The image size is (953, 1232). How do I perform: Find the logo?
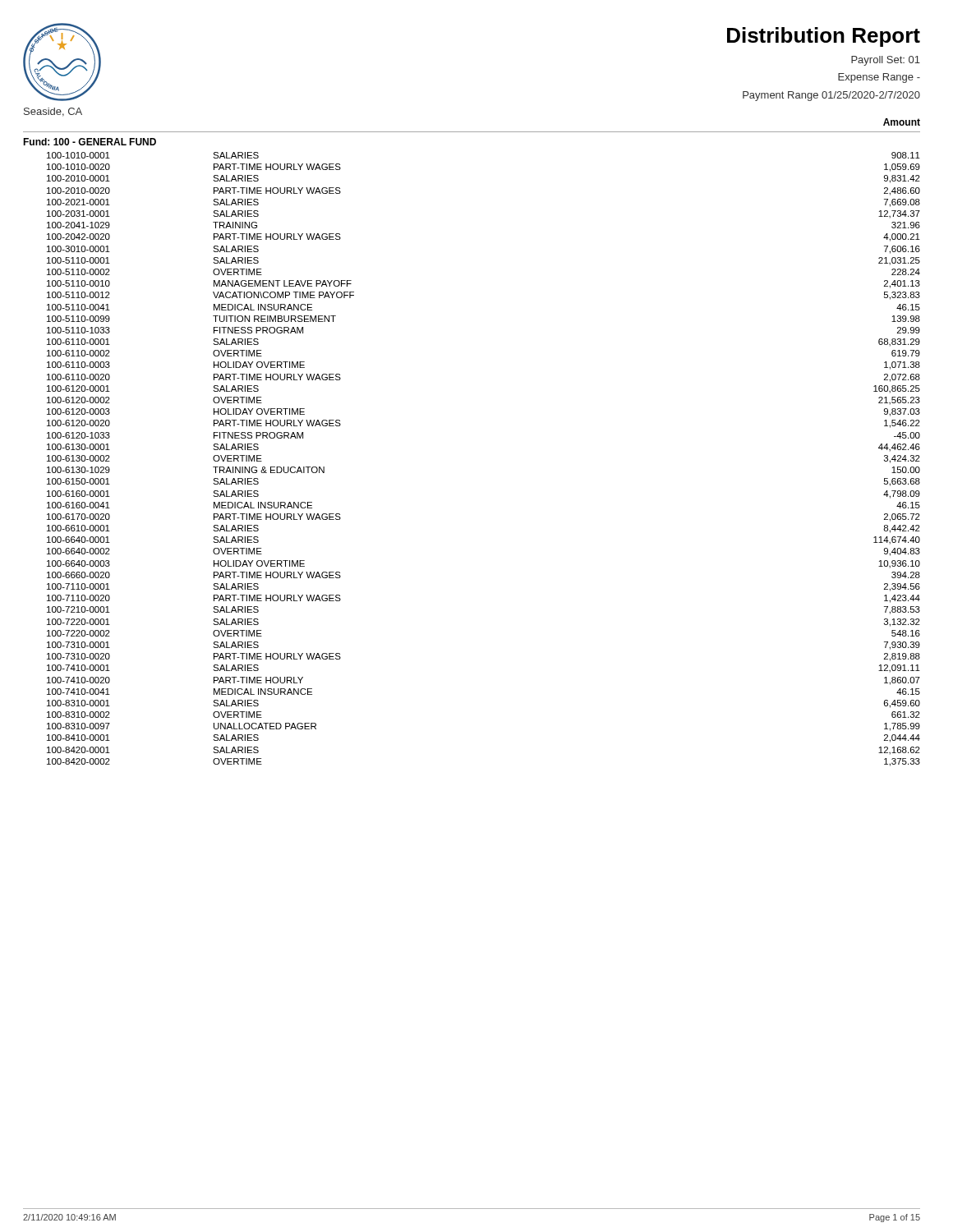(62, 62)
